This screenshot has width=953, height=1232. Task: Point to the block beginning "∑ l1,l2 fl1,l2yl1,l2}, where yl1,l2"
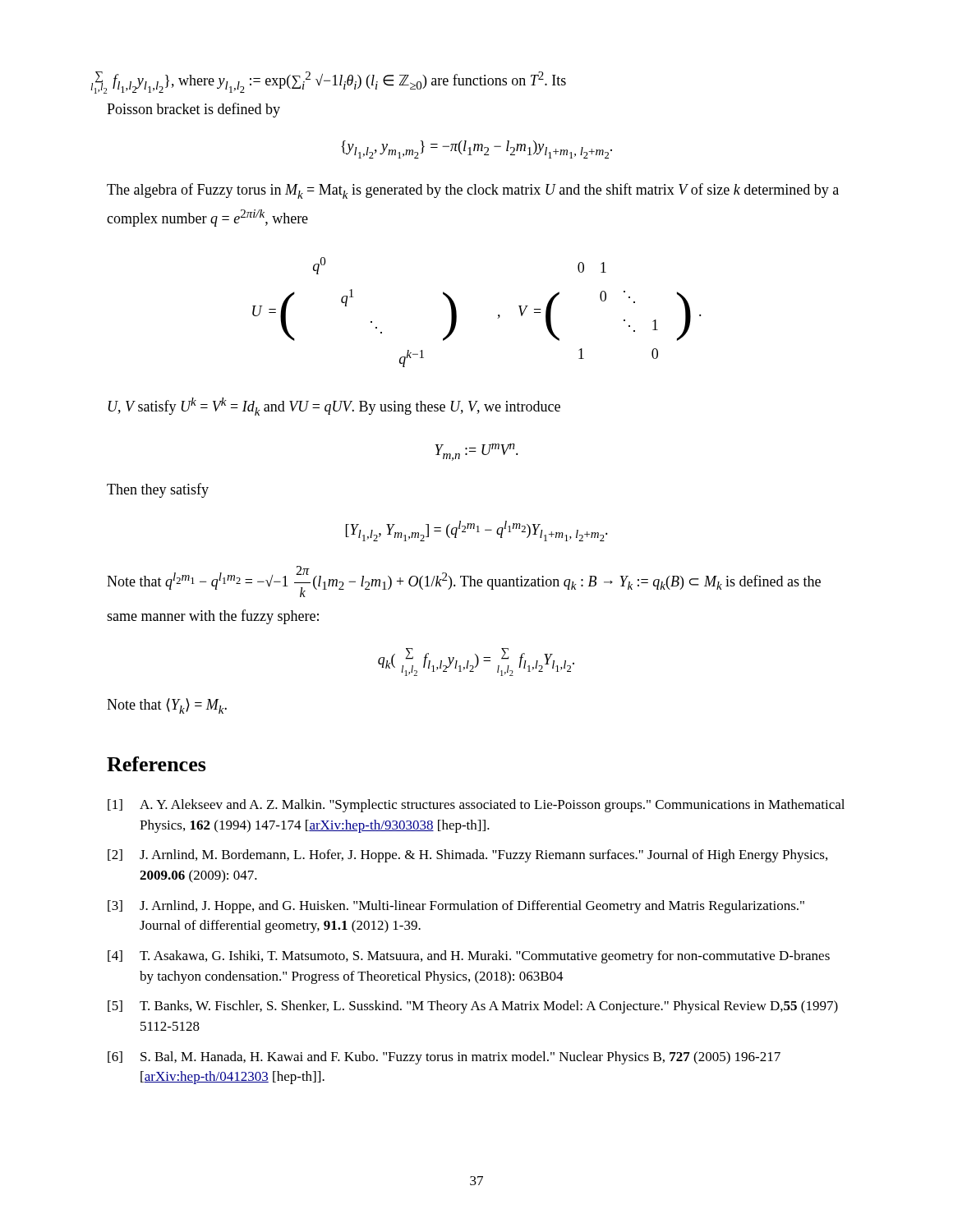tap(337, 91)
